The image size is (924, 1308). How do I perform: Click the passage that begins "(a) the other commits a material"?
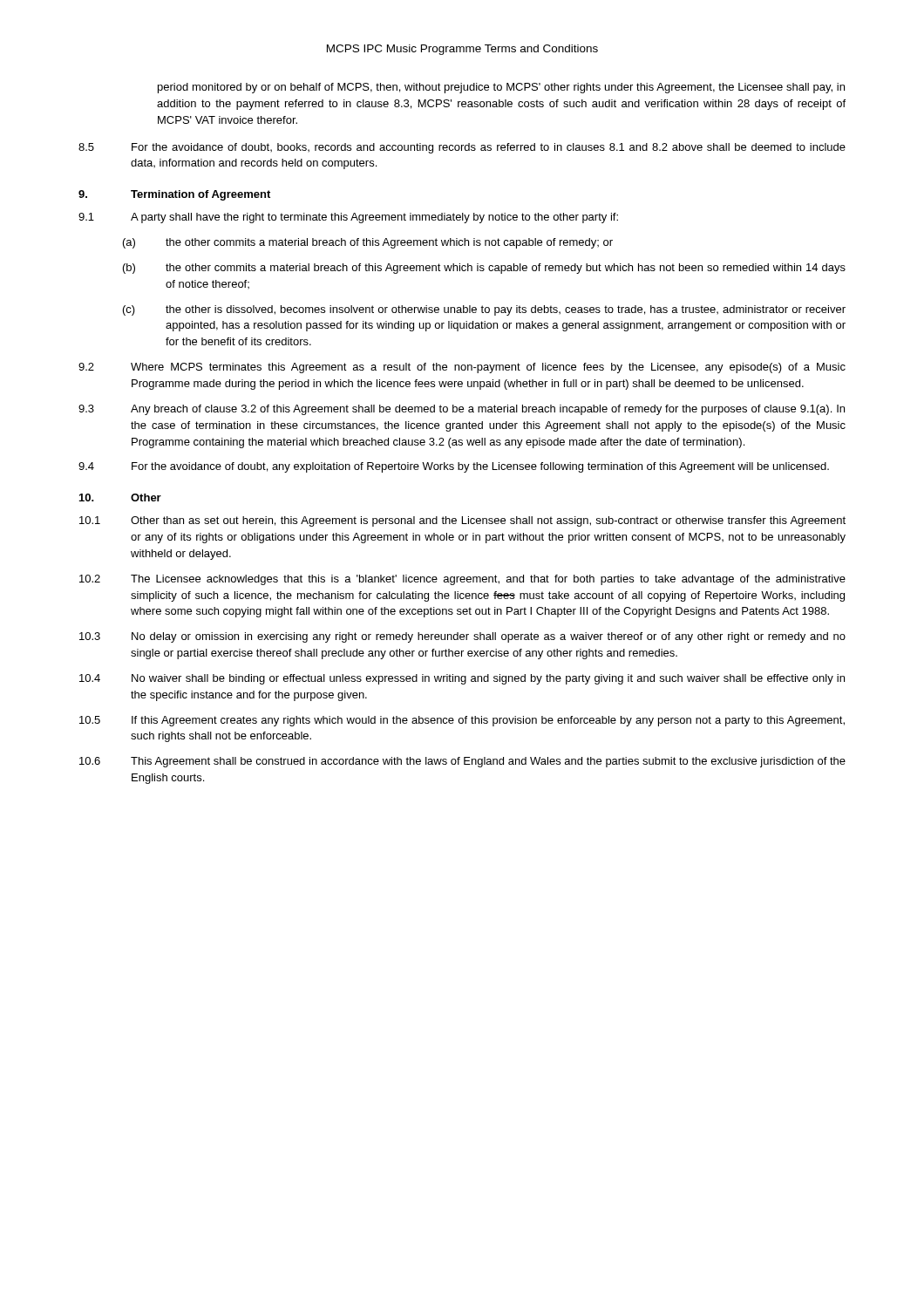484,243
